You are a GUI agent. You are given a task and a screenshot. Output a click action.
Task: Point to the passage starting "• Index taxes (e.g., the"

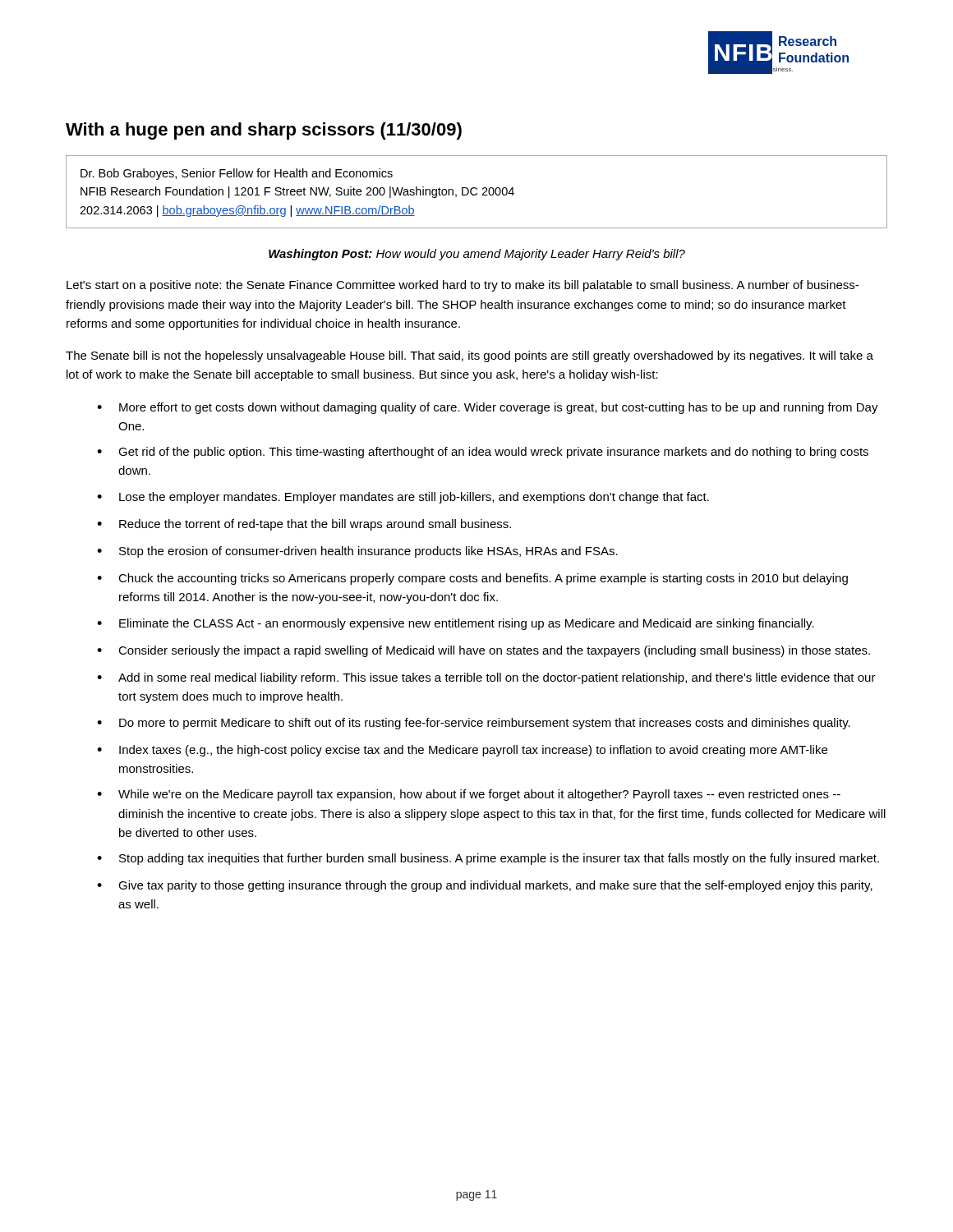[x=492, y=759]
